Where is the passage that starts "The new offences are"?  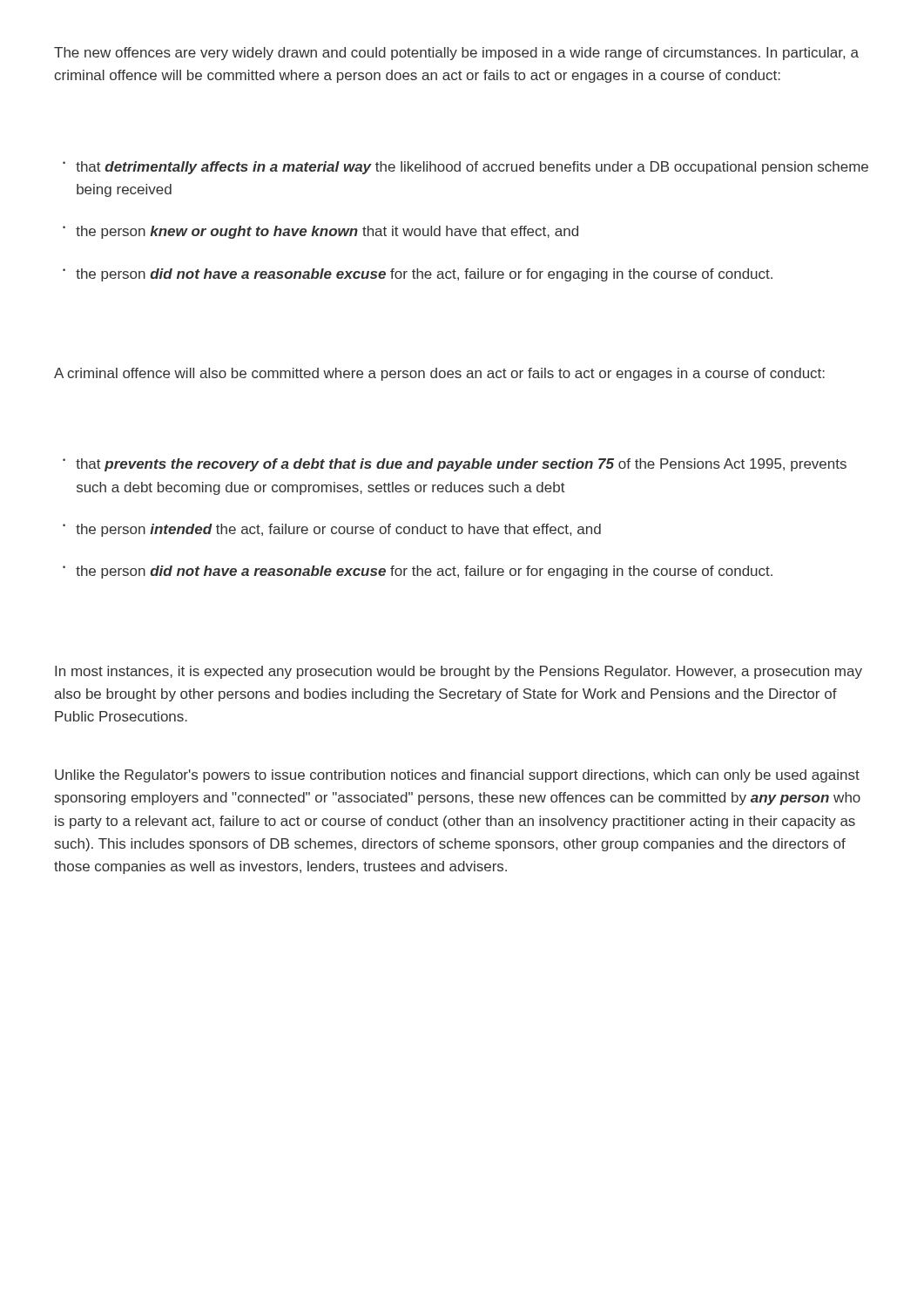point(456,64)
